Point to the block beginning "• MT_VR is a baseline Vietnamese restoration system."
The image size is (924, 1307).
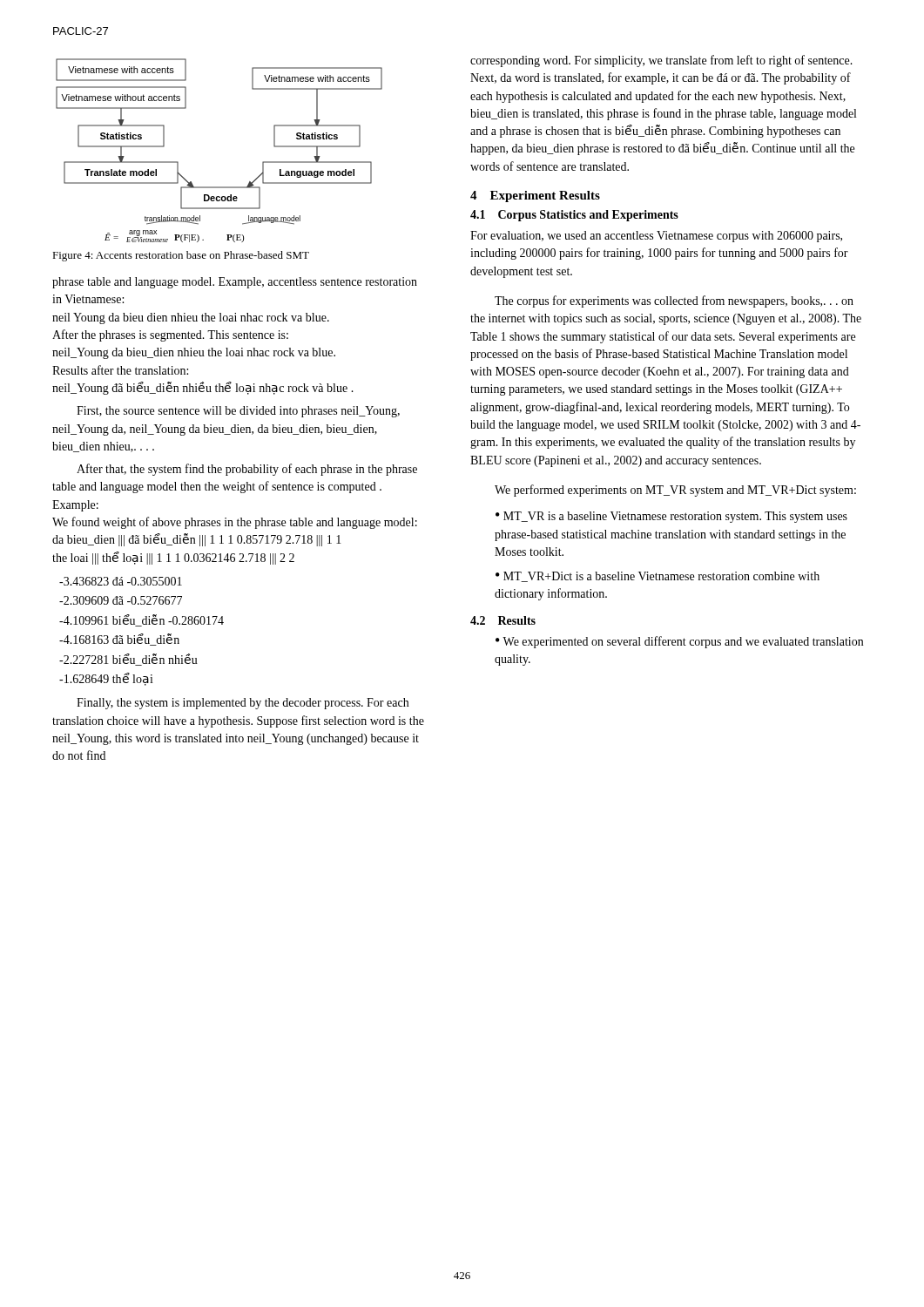(x=671, y=533)
